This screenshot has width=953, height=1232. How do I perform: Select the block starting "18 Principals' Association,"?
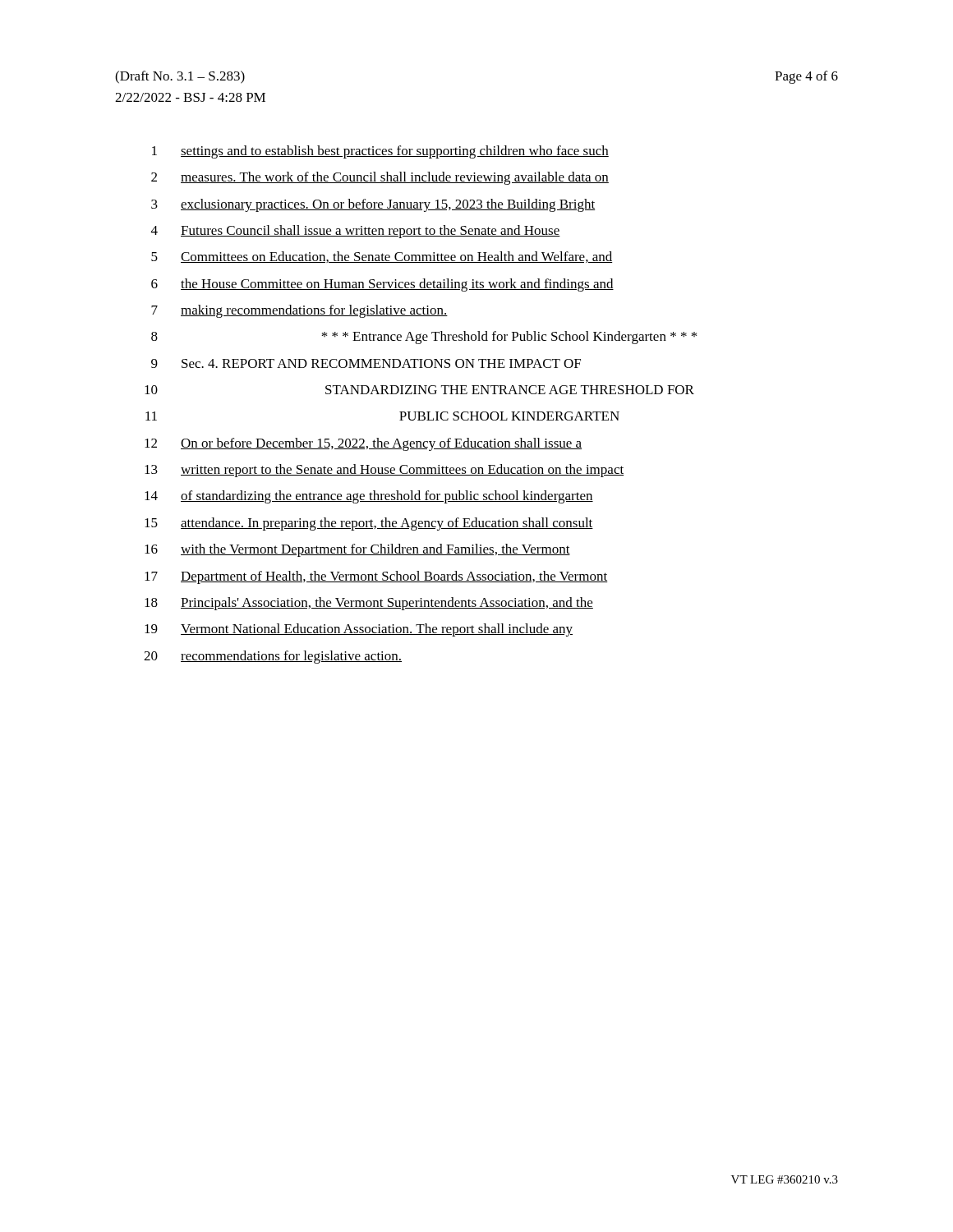[476, 603]
